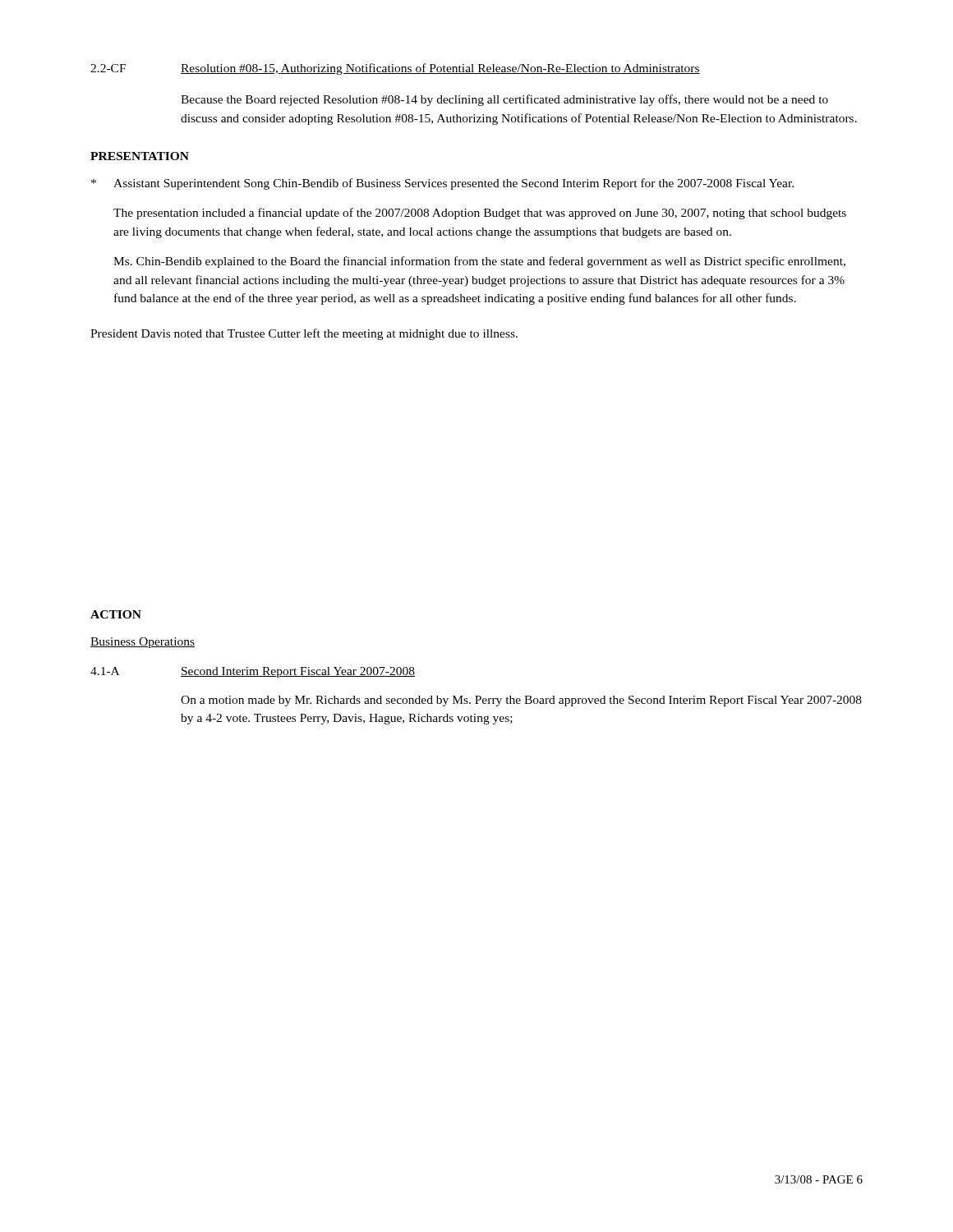Point to the element starting "On a motion made by Mr. Richards and"
953x1232 pixels.
476,709
